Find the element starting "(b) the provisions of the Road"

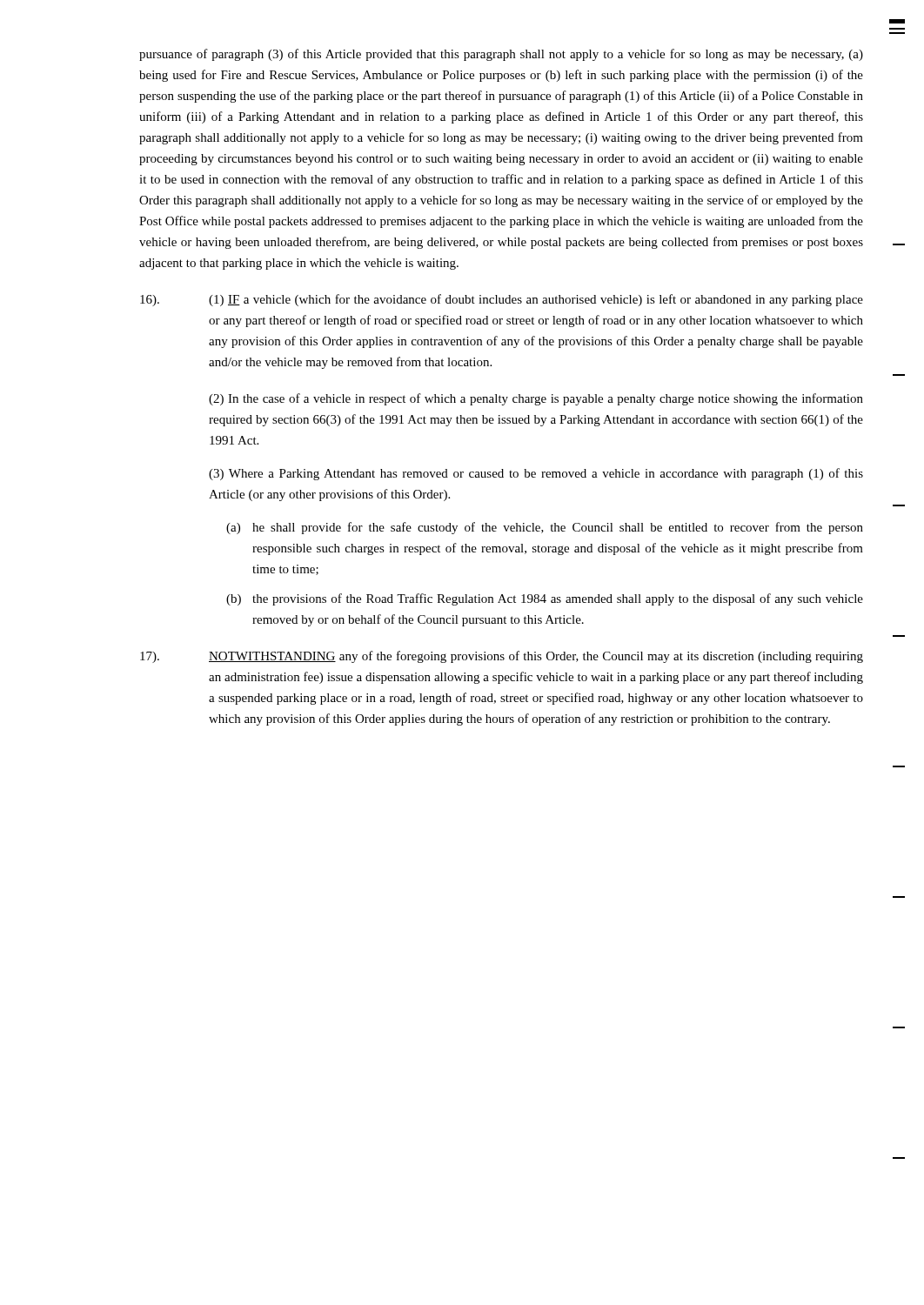(545, 609)
